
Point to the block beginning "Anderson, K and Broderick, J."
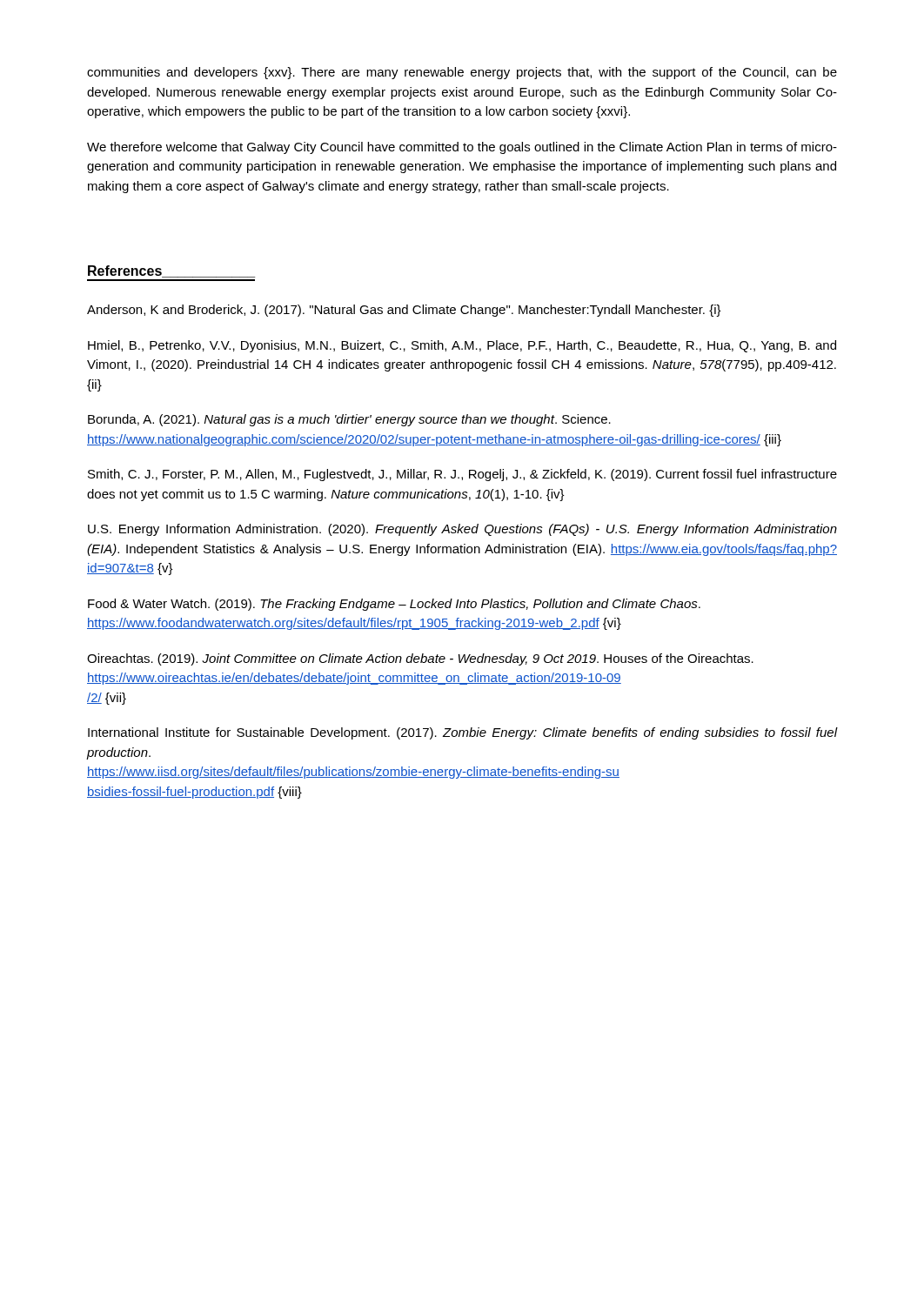coord(404,309)
